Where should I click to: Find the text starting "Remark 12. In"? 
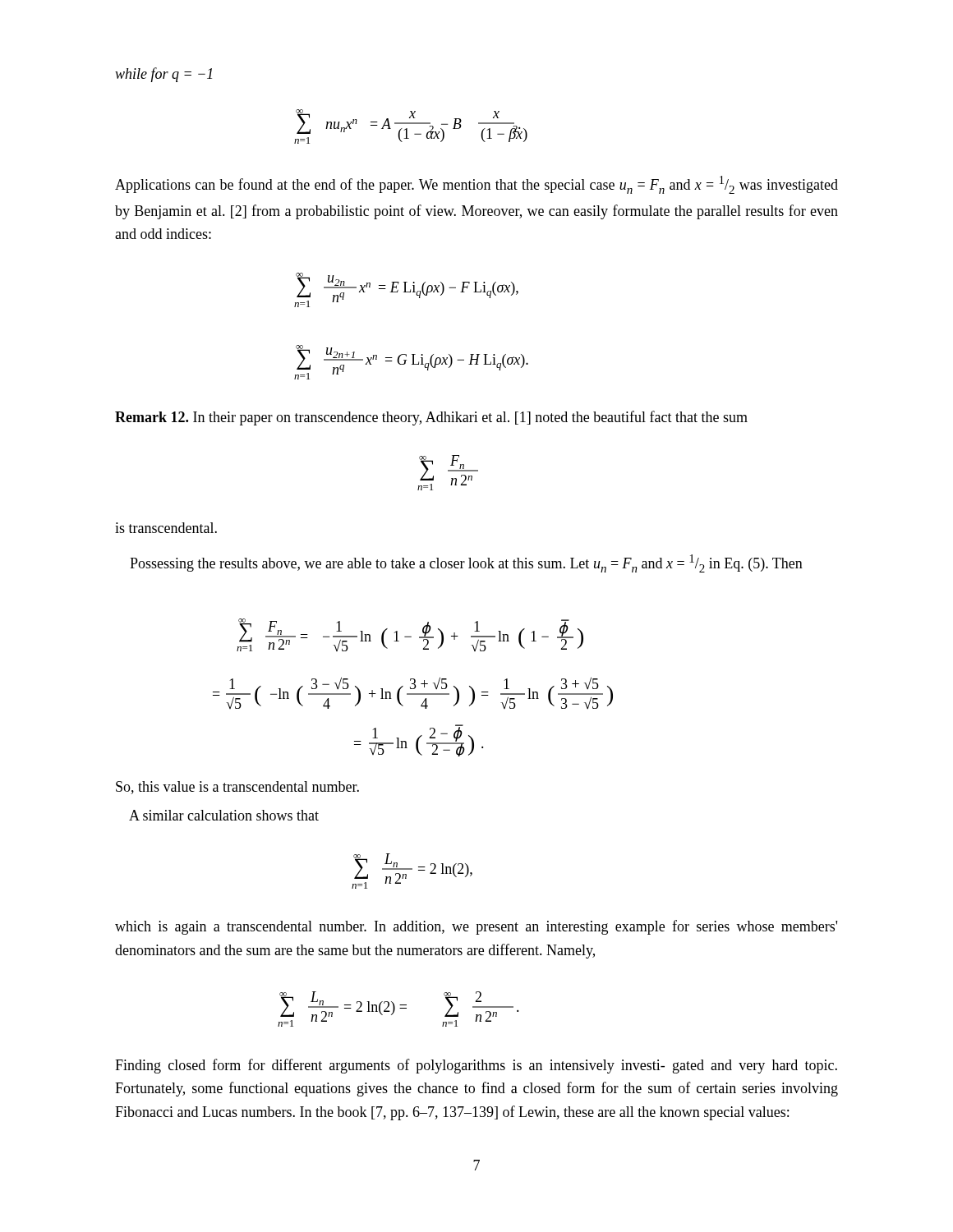point(431,417)
